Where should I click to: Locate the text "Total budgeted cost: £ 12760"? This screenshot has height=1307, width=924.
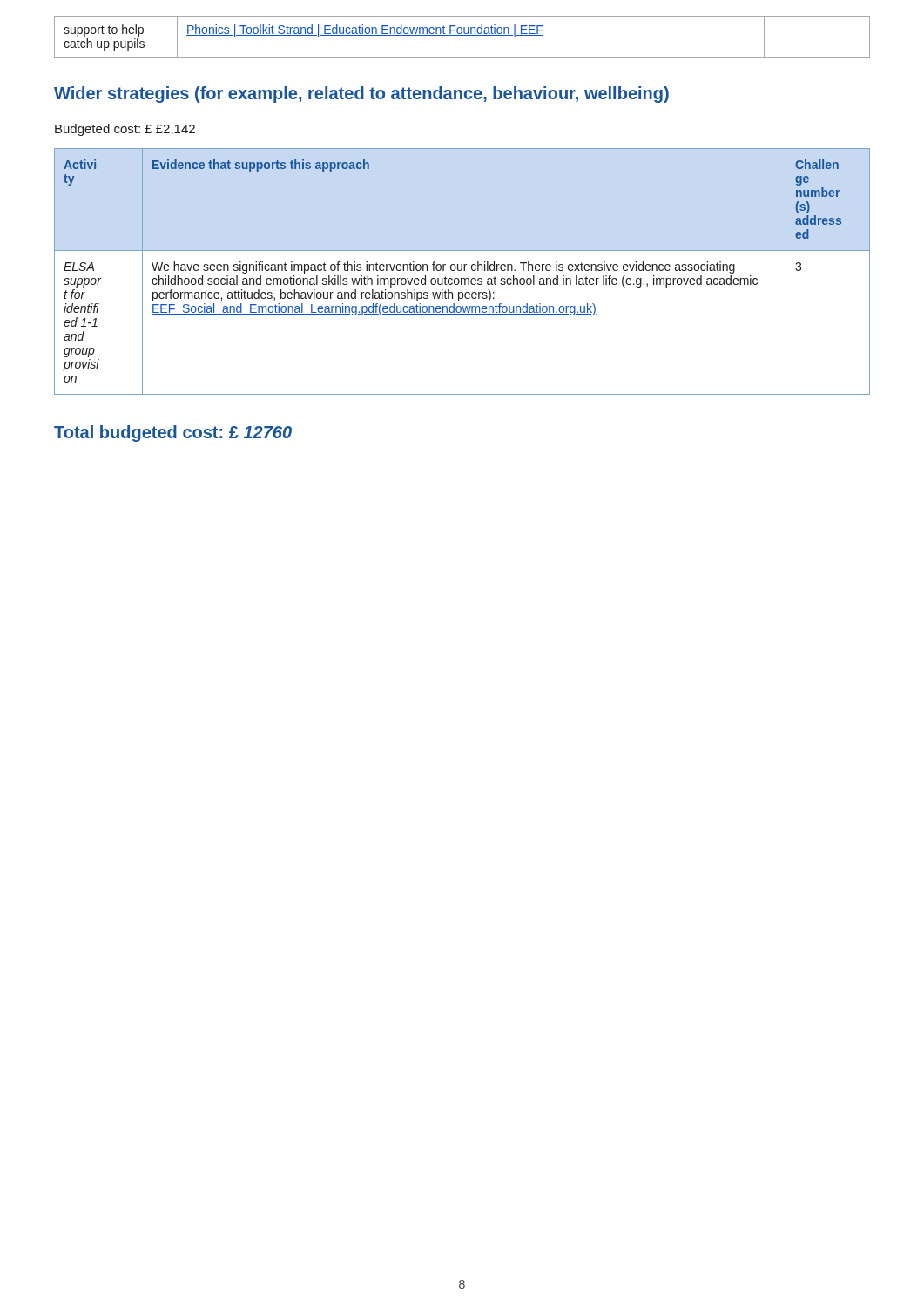(x=173, y=432)
